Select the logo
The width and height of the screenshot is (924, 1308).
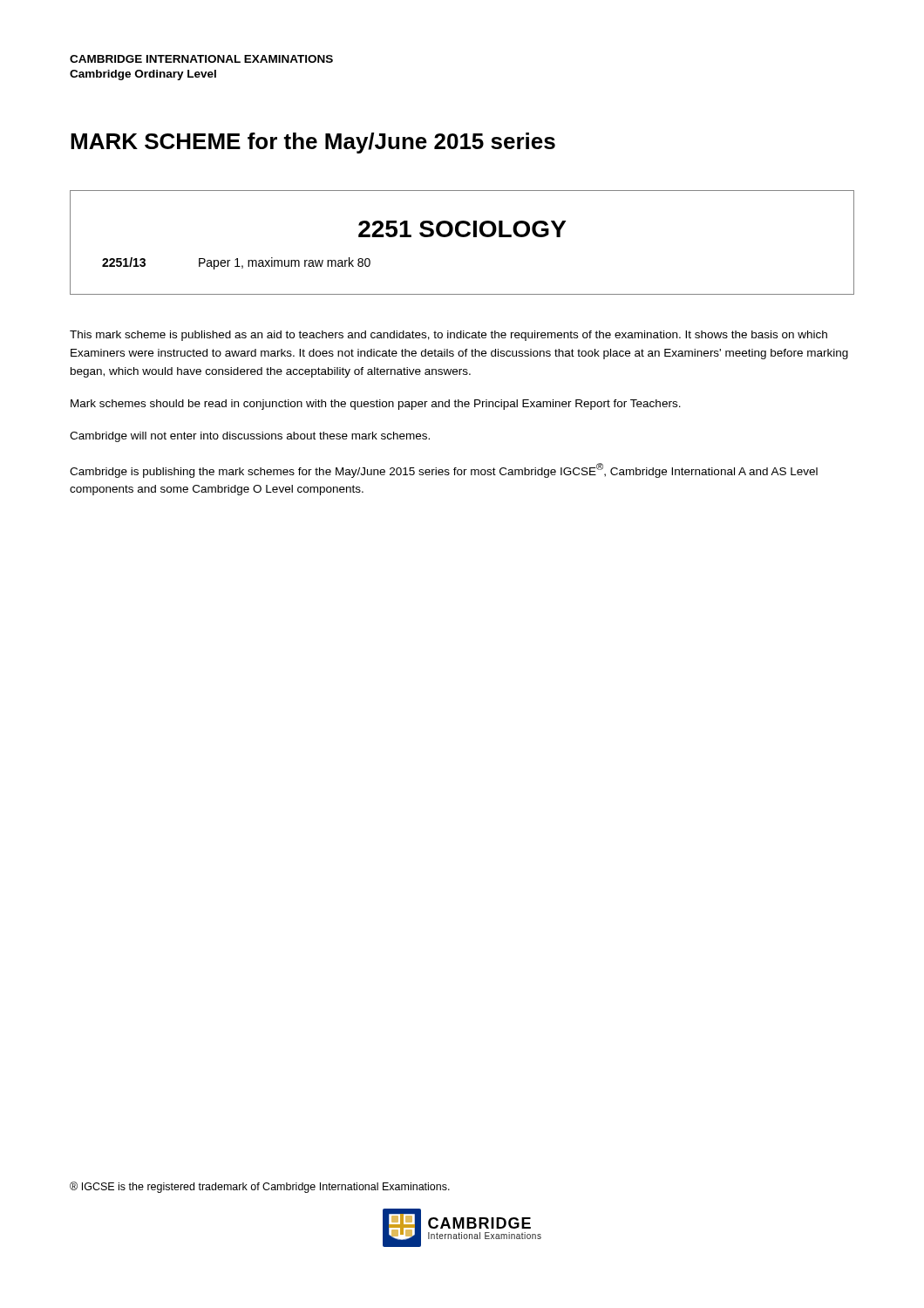point(462,1228)
